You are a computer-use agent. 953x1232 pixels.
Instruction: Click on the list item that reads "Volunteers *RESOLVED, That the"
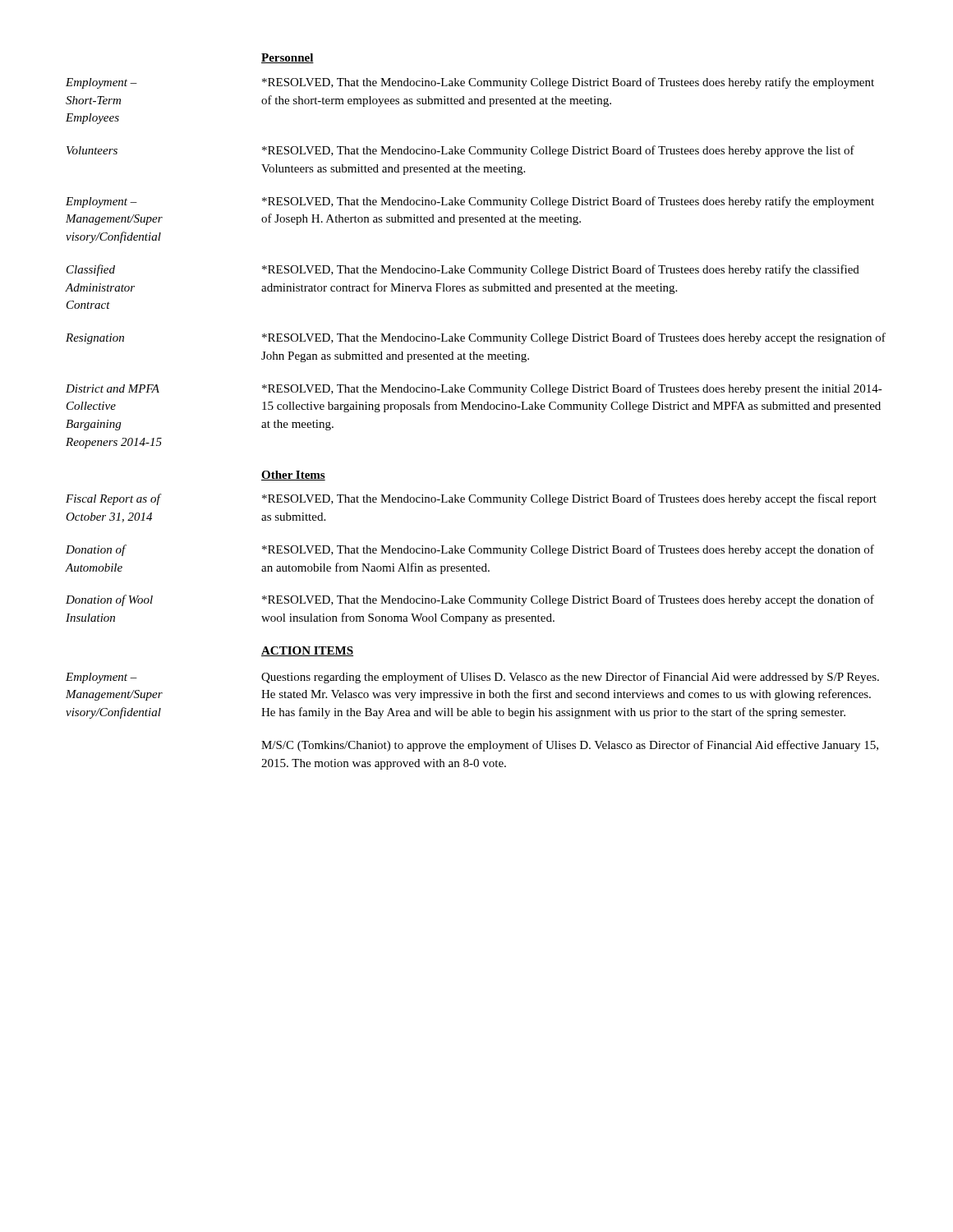pyautogui.click(x=476, y=160)
